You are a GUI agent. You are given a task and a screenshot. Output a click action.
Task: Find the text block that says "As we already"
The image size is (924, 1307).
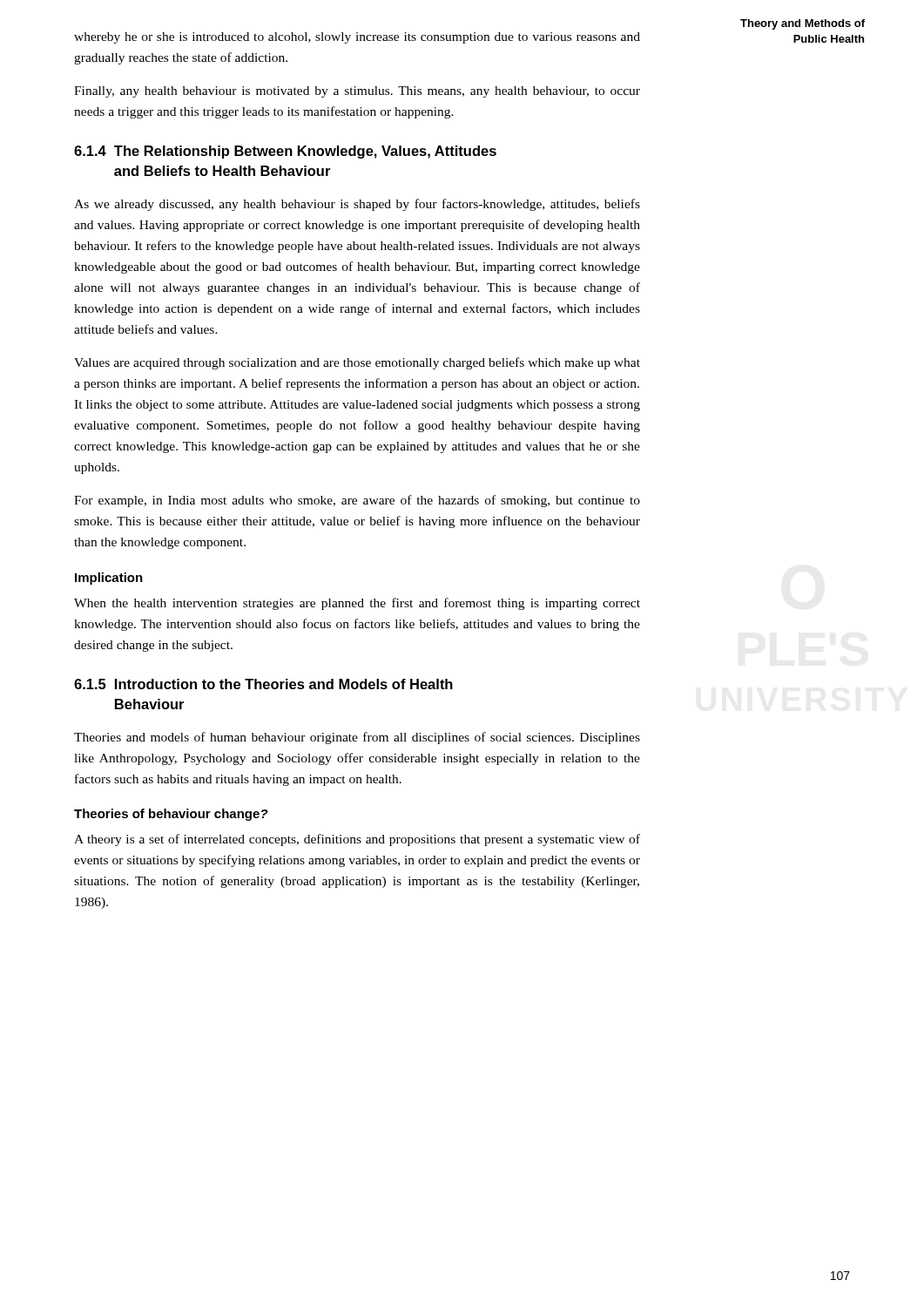[x=357, y=267]
